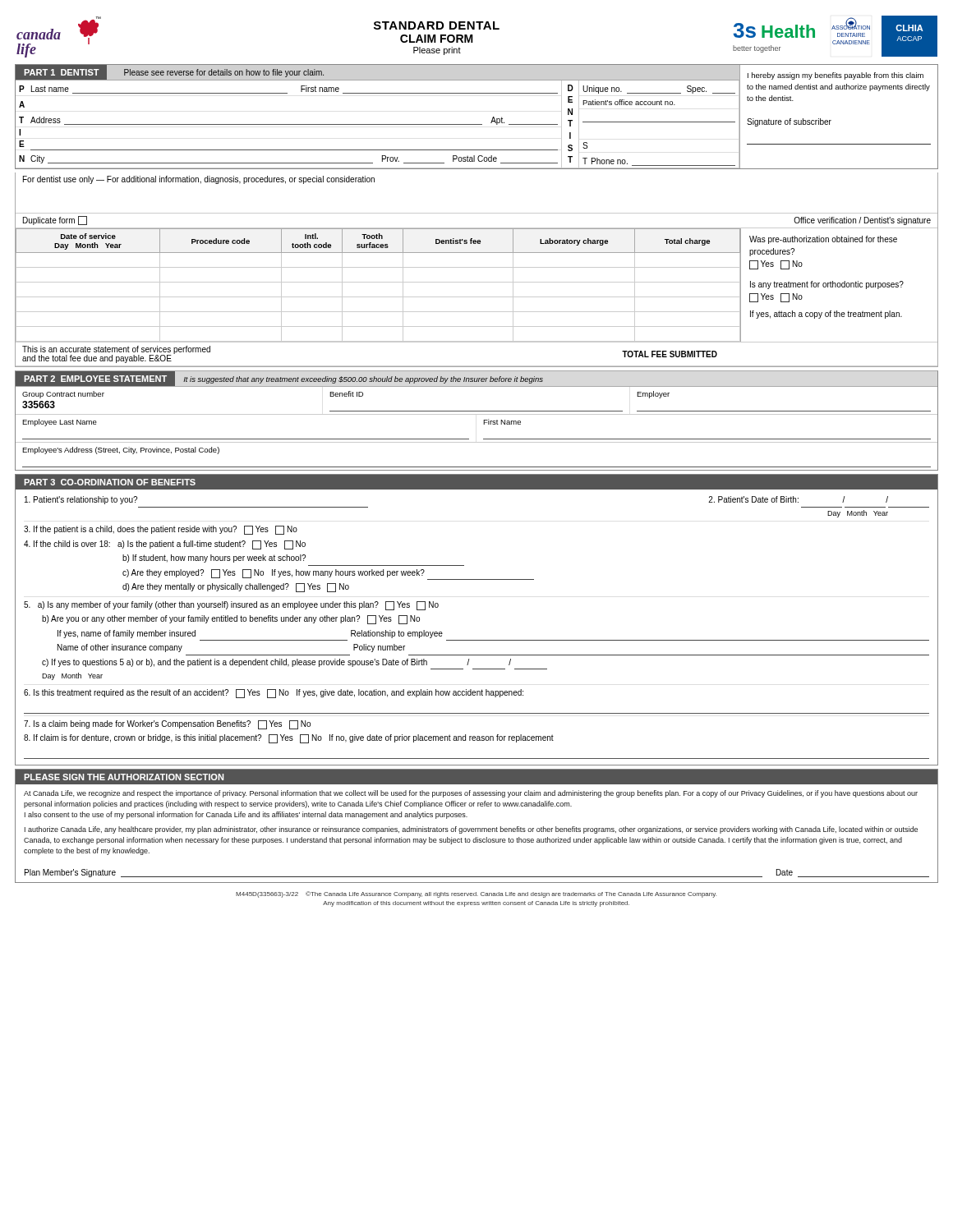953x1232 pixels.
Task: Point to the element starting "Office verification / Dentist's signature"
Action: coord(862,221)
